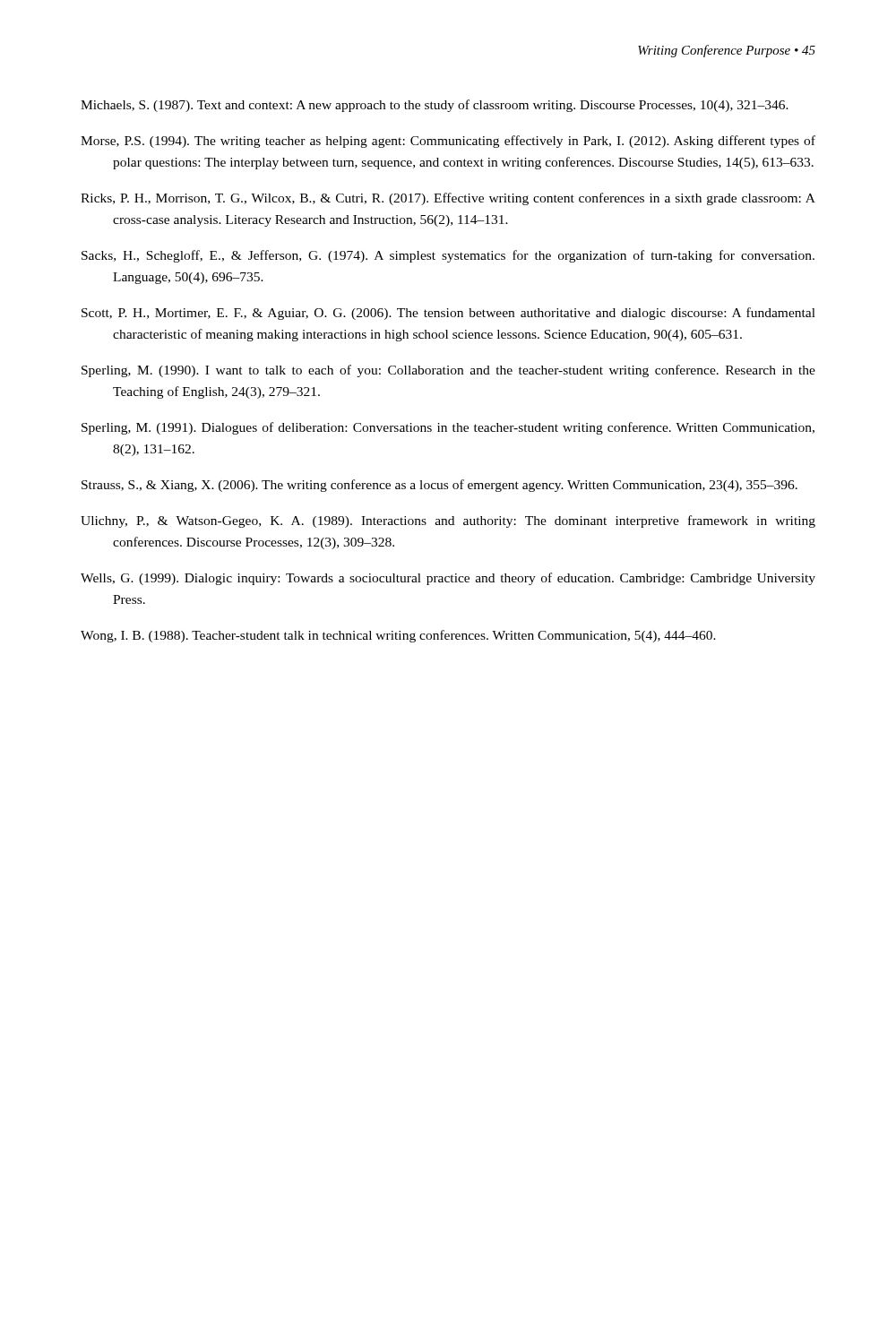Image resolution: width=896 pixels, height=1344 pixels.
Task: Point to the block beginning "Strauss, S., & Xiang, X. (2006). The writing"
Action: tap(439, 484)
